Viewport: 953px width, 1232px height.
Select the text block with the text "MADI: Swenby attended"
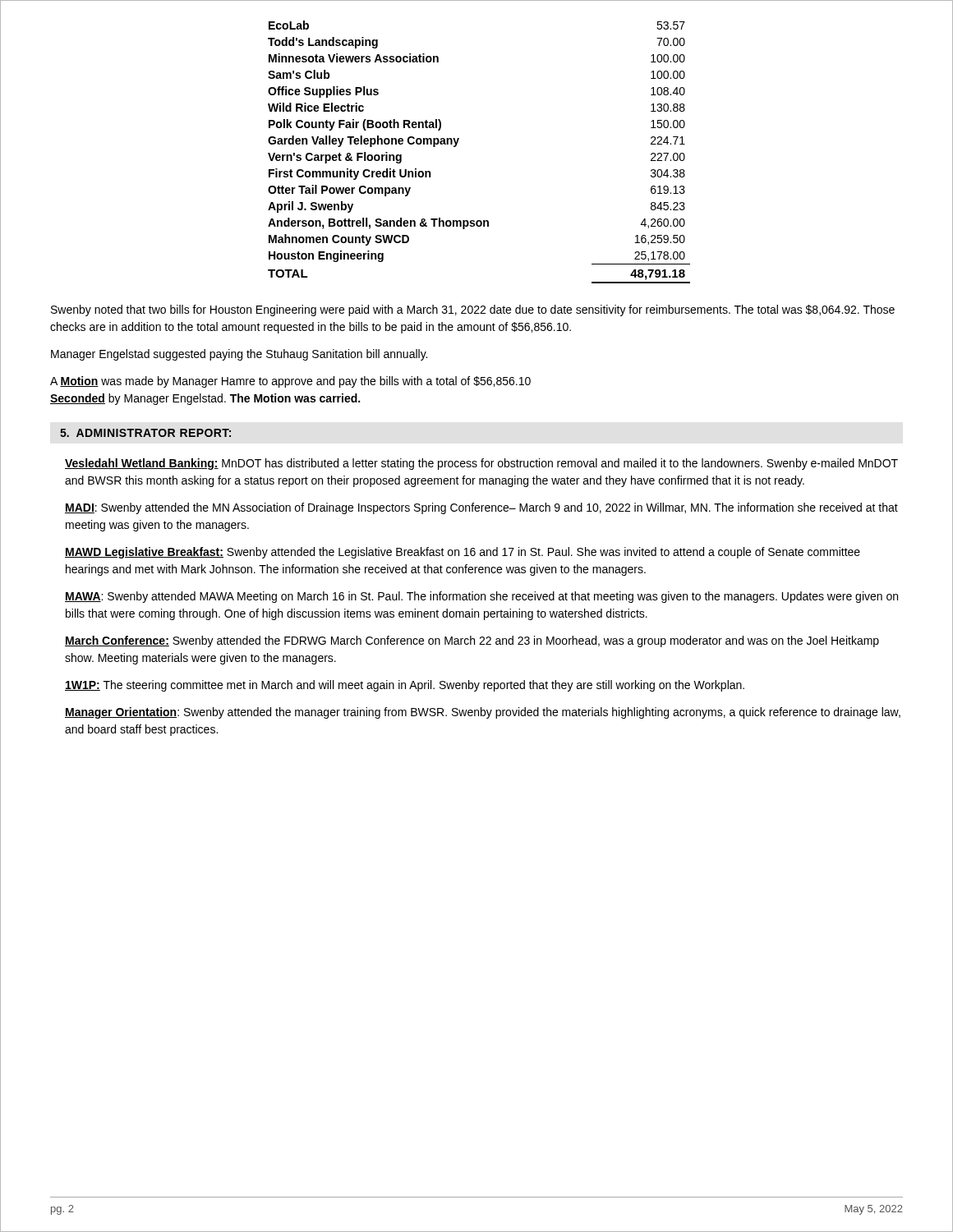point(481,516)
